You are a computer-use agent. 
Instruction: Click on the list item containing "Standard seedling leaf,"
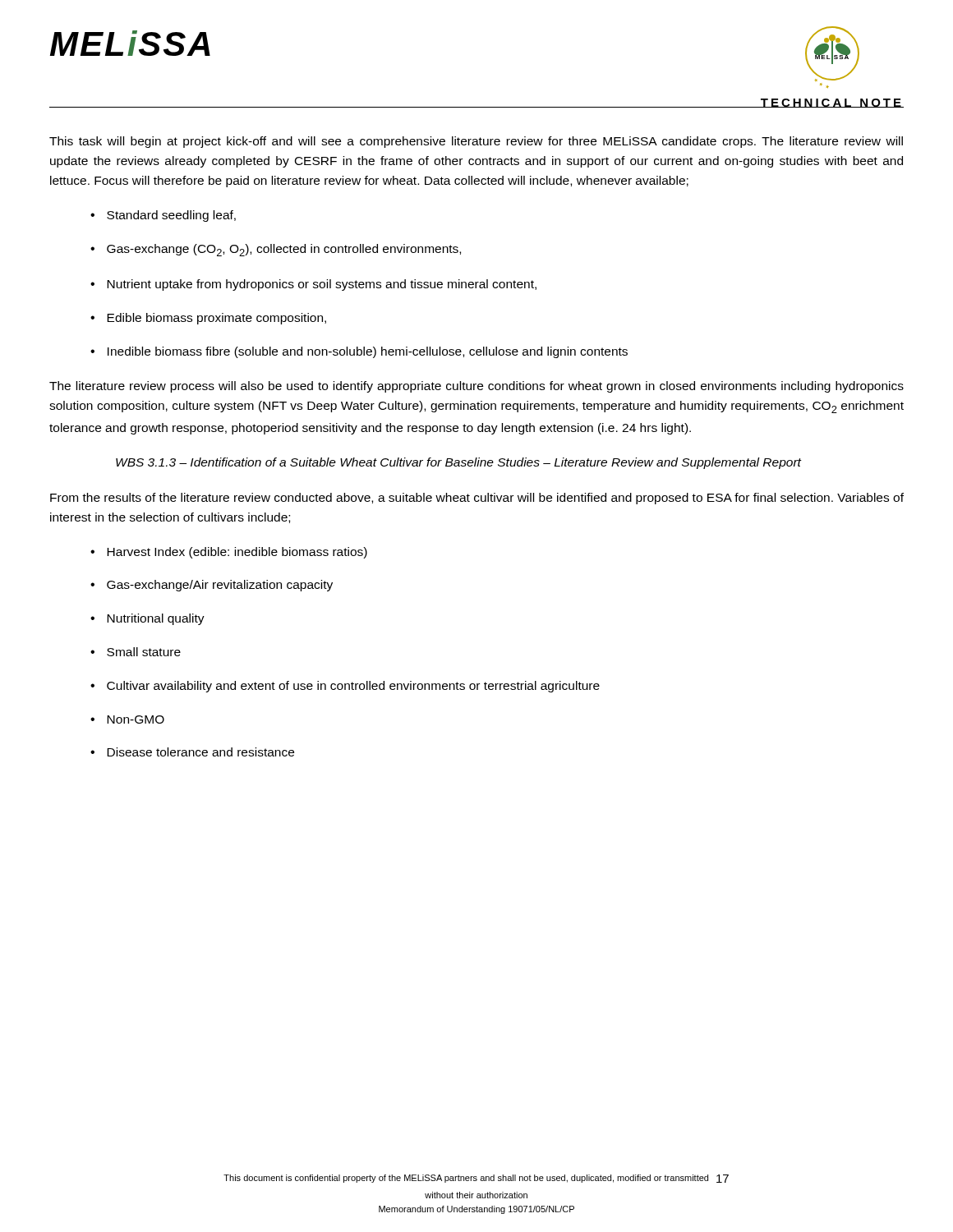(171, 216)
